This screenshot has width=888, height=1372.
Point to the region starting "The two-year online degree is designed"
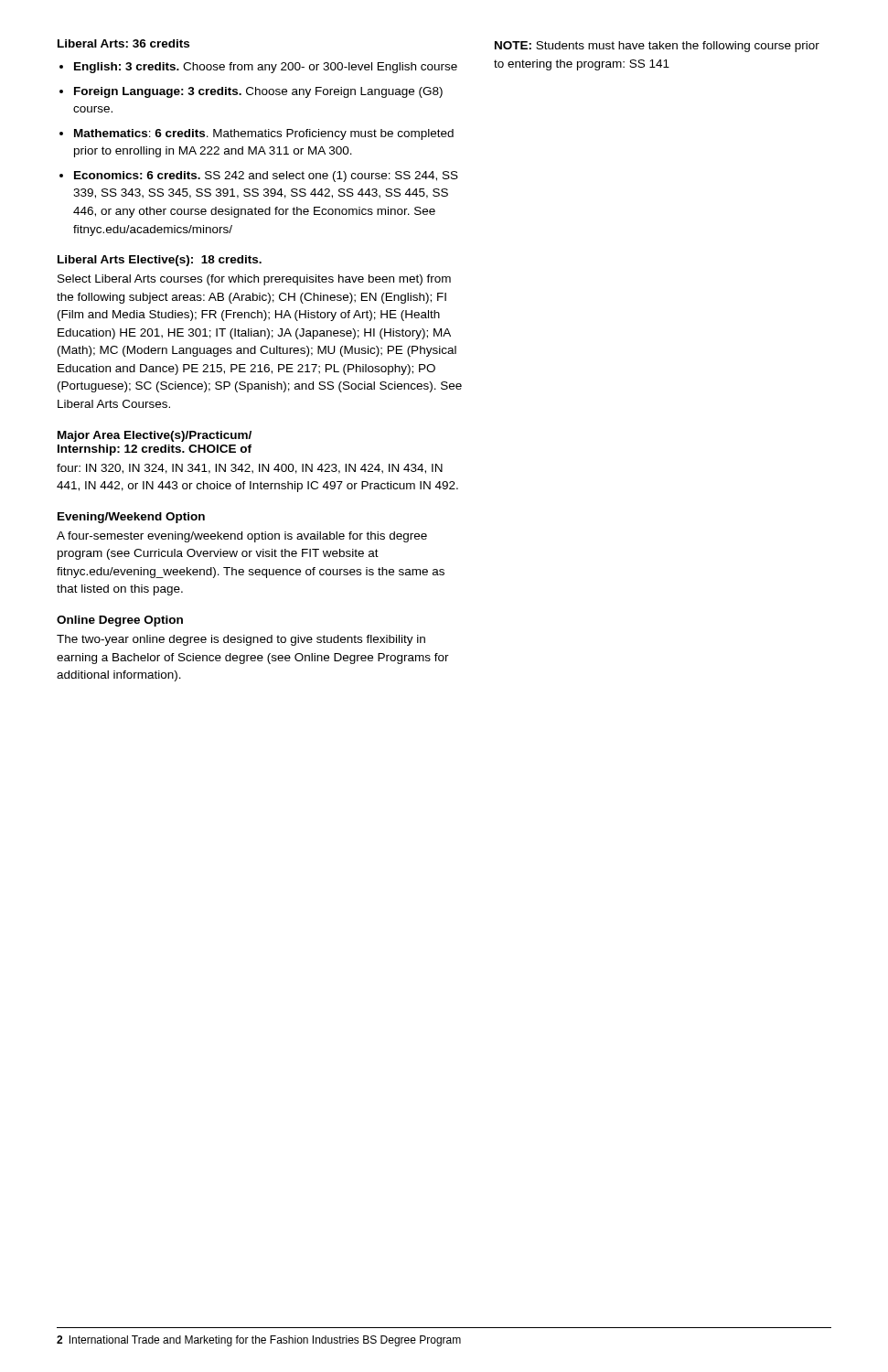pos(253,657)
